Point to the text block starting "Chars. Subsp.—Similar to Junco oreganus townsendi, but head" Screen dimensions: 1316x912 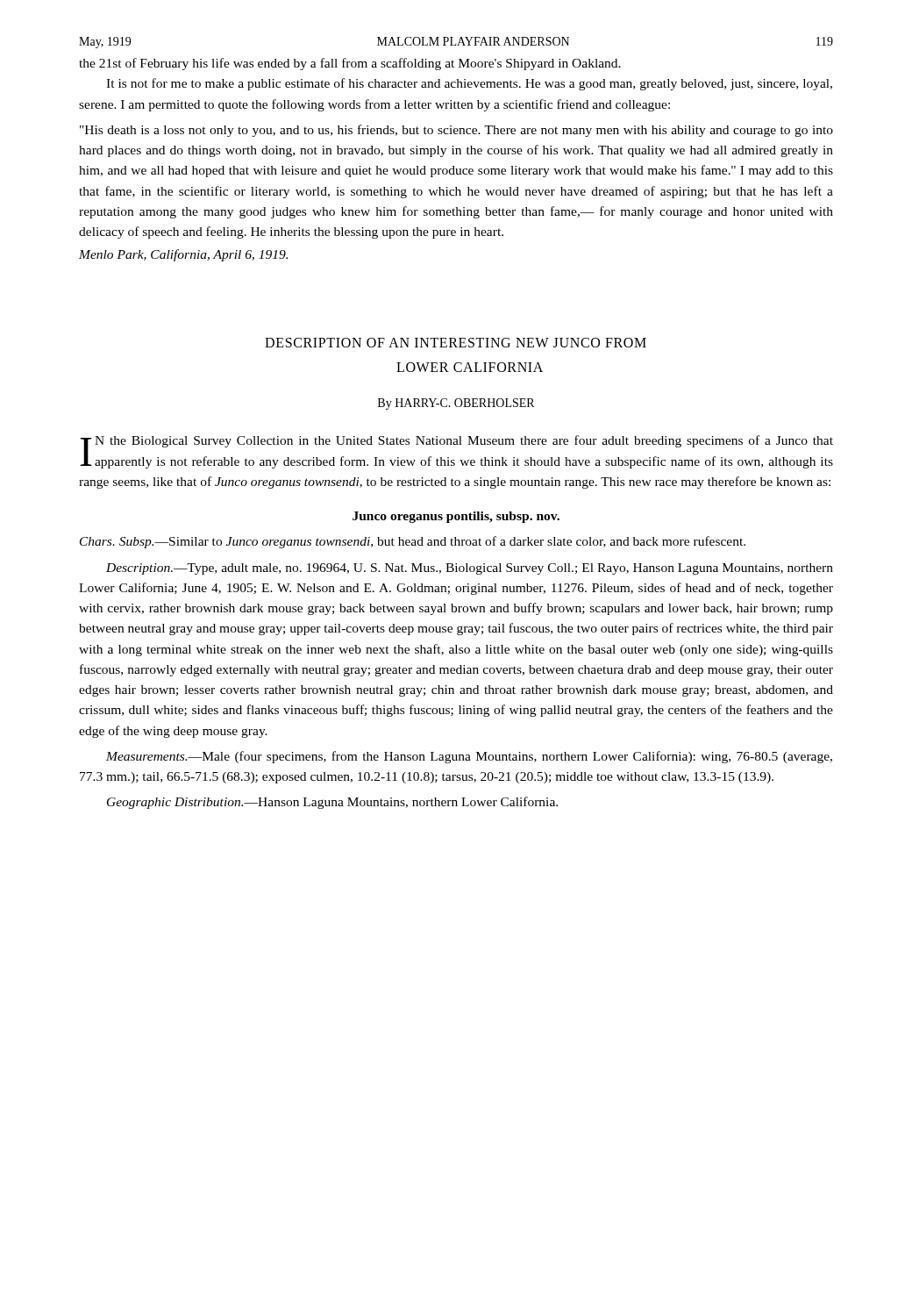click(x=456, y=671)
